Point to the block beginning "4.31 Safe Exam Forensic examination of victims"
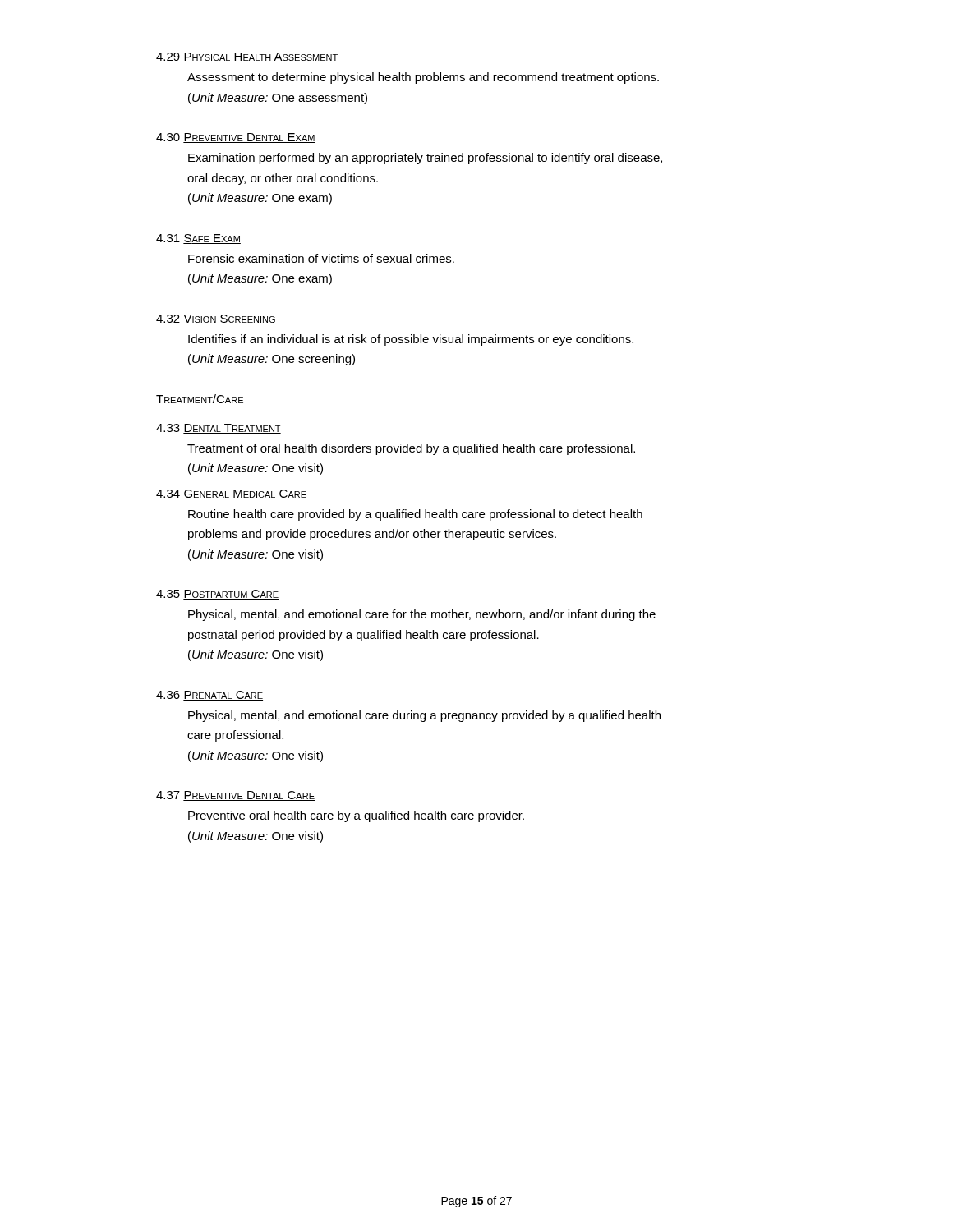 (198, 239)
